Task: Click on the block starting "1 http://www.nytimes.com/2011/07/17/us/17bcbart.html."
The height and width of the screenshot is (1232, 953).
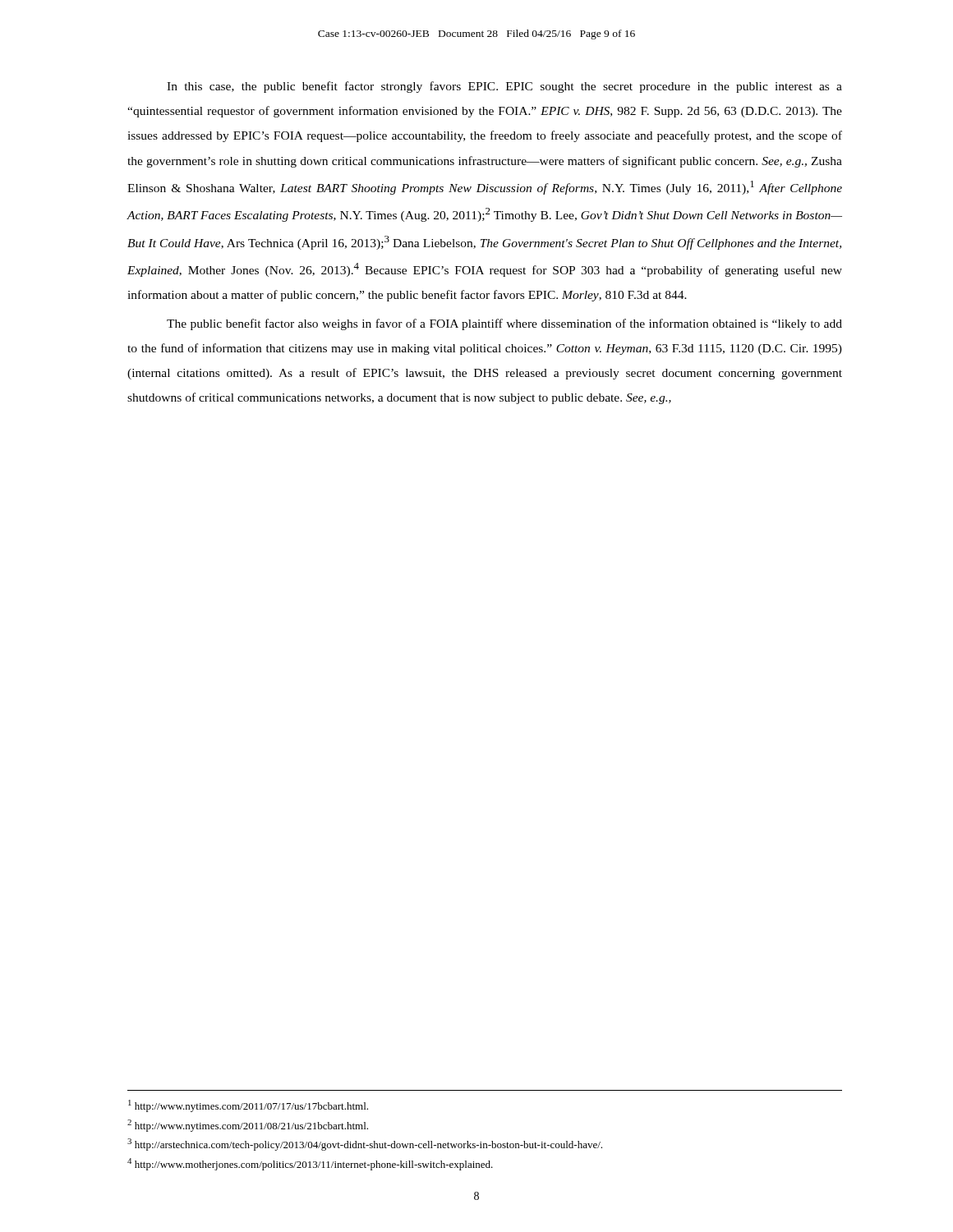Action: (248, 1105)
